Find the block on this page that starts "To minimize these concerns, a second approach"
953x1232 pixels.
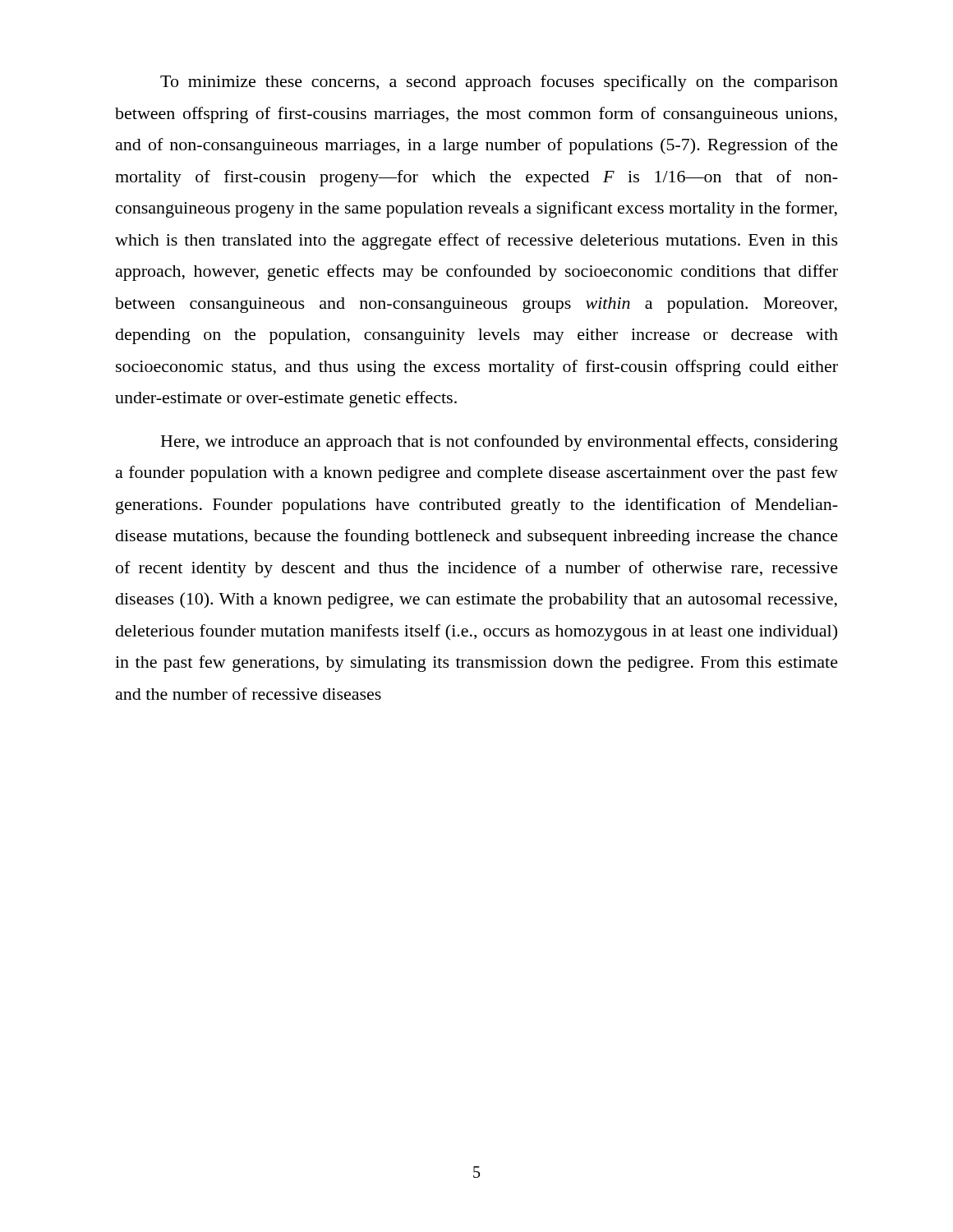476,240
